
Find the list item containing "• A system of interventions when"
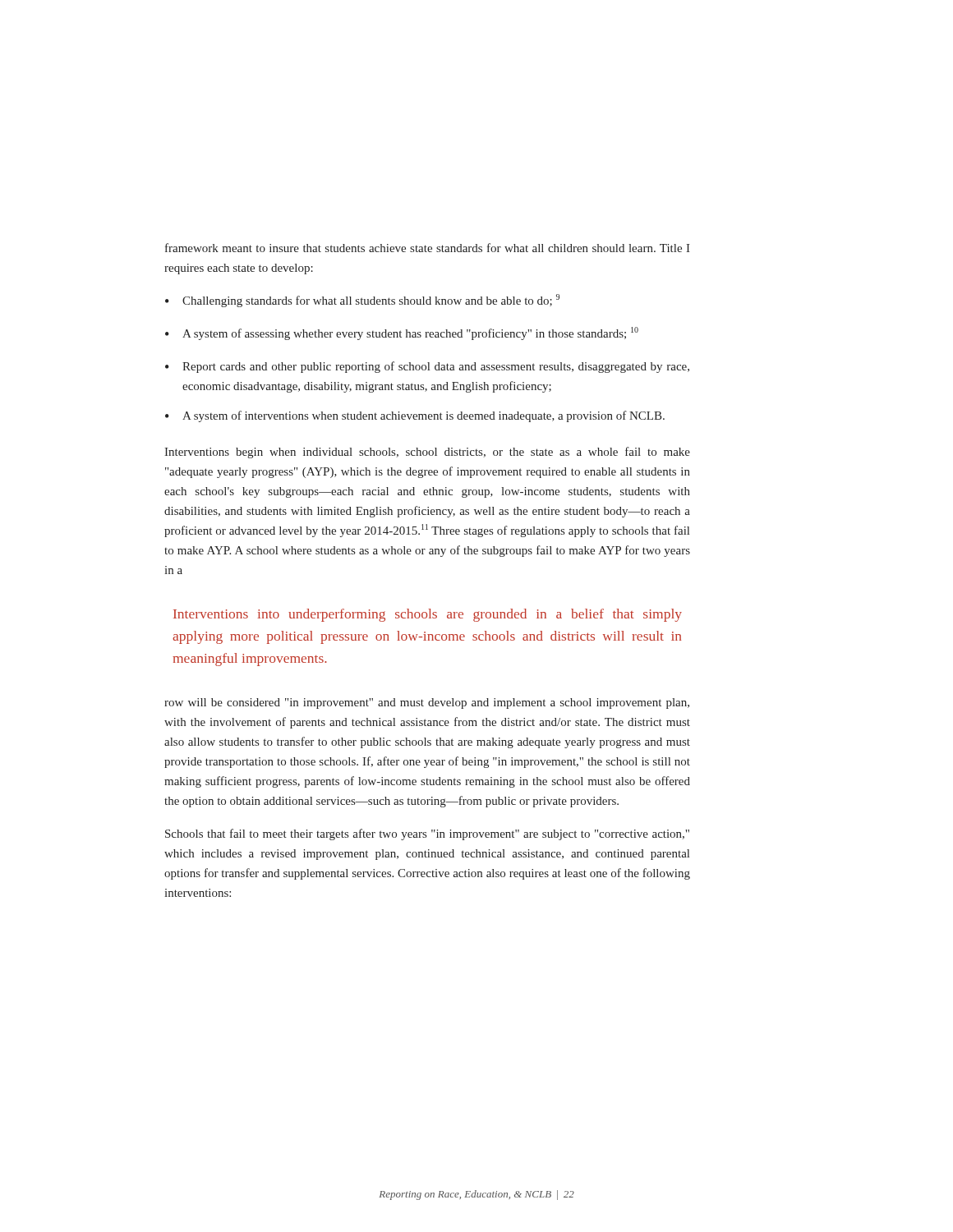[x=427, y=417]
